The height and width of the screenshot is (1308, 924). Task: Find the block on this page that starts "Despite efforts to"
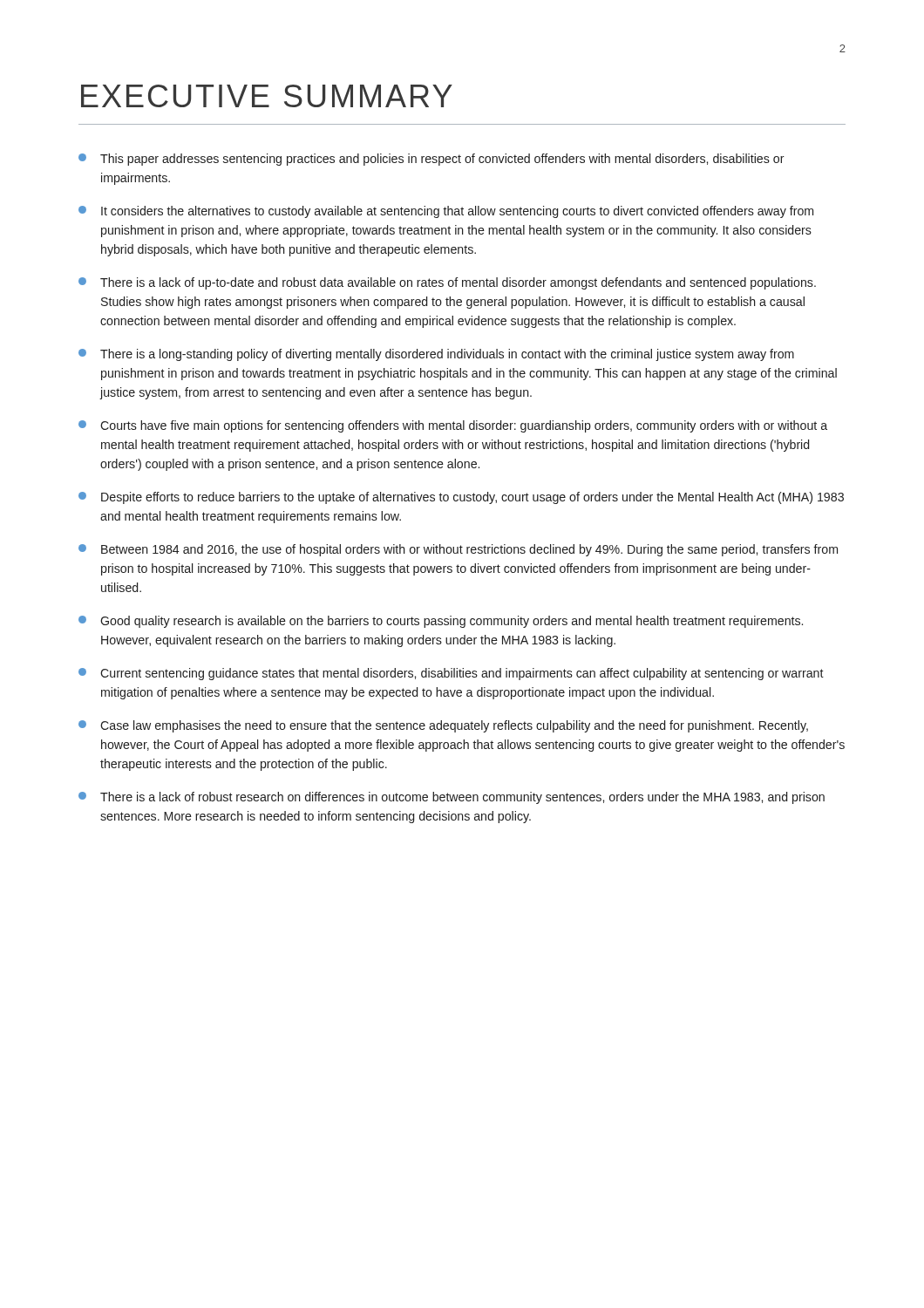click(462, 507)
